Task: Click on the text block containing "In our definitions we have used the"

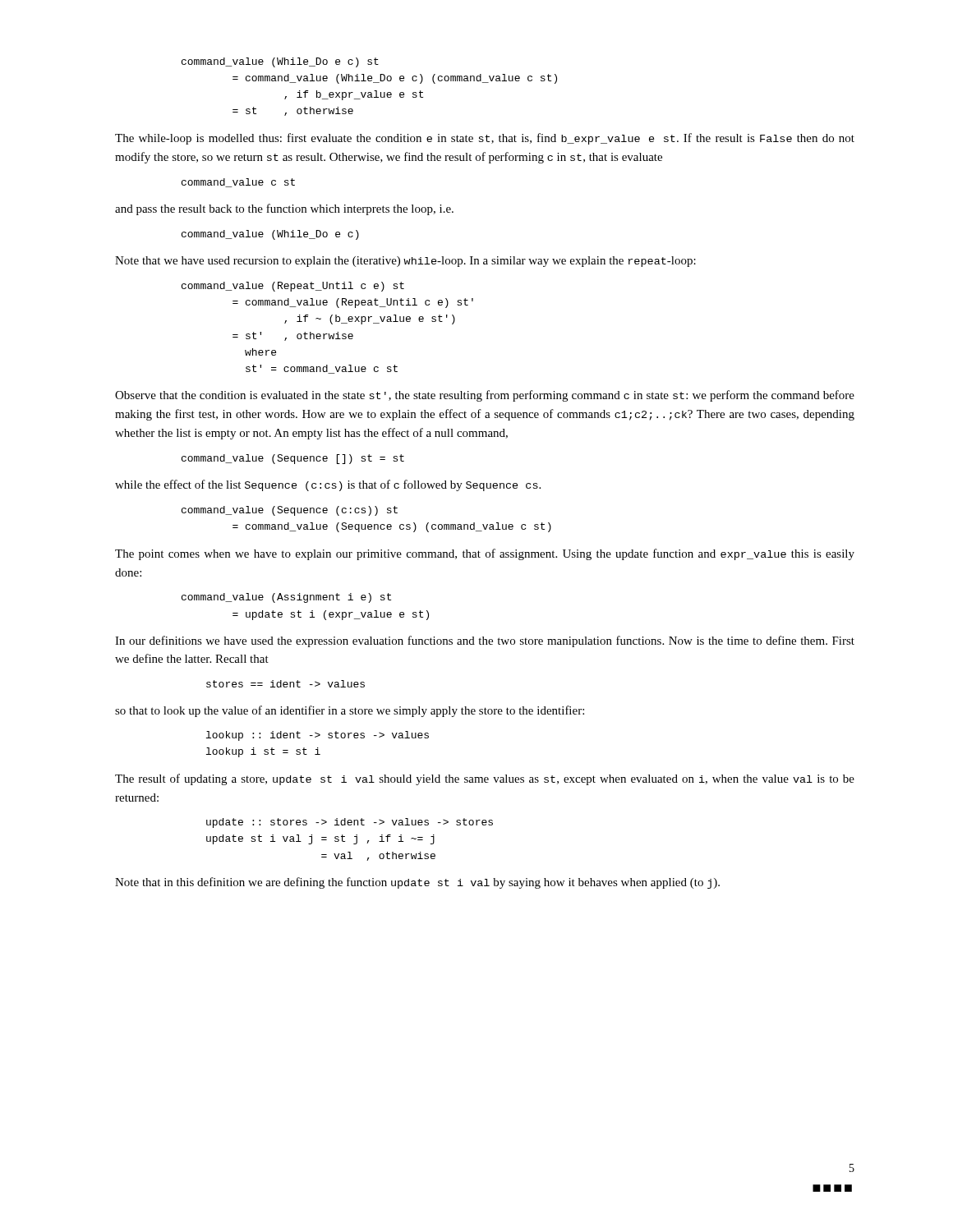Action: point(485,650)
